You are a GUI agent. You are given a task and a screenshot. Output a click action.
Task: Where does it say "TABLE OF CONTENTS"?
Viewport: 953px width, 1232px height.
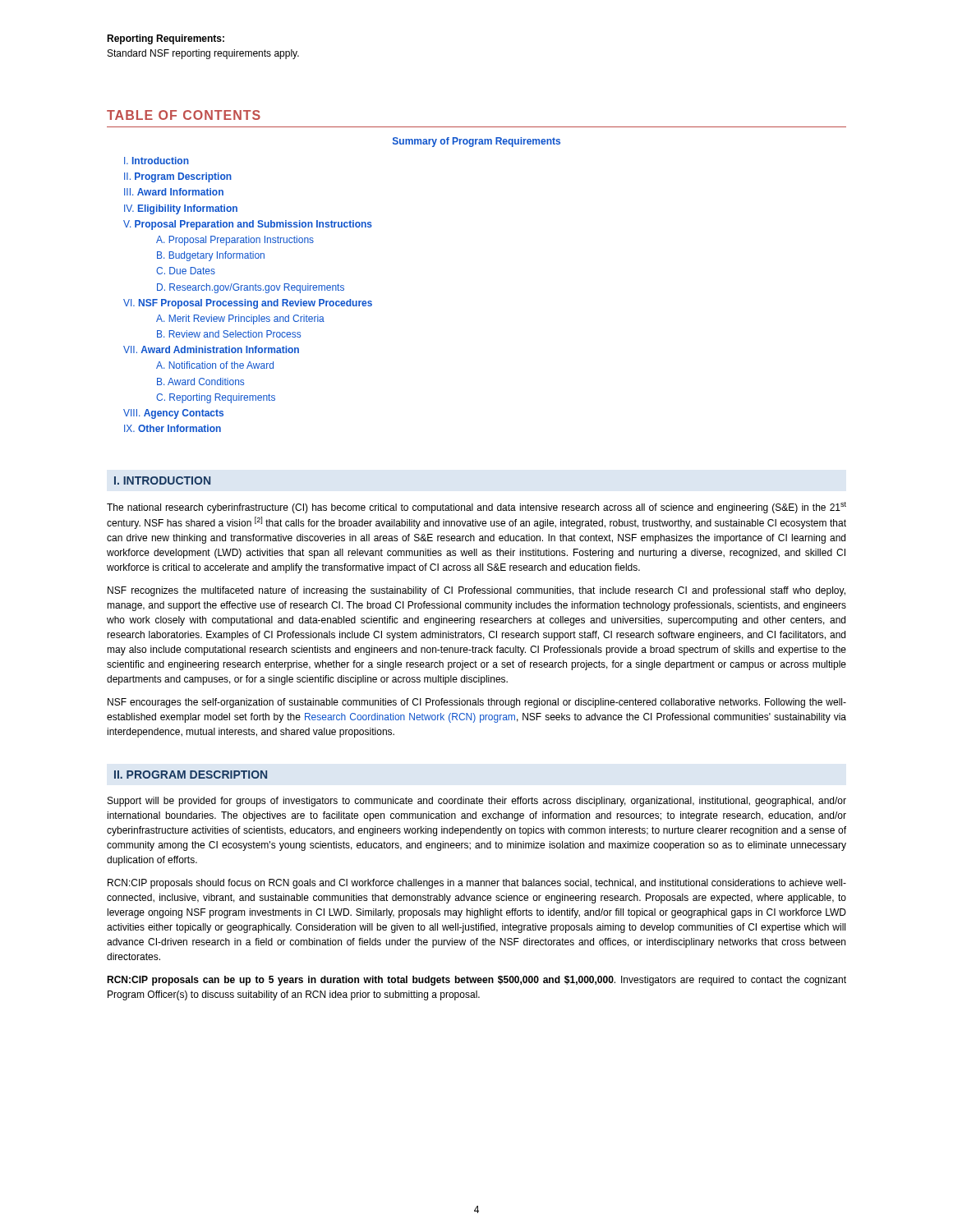click(184, 115)
